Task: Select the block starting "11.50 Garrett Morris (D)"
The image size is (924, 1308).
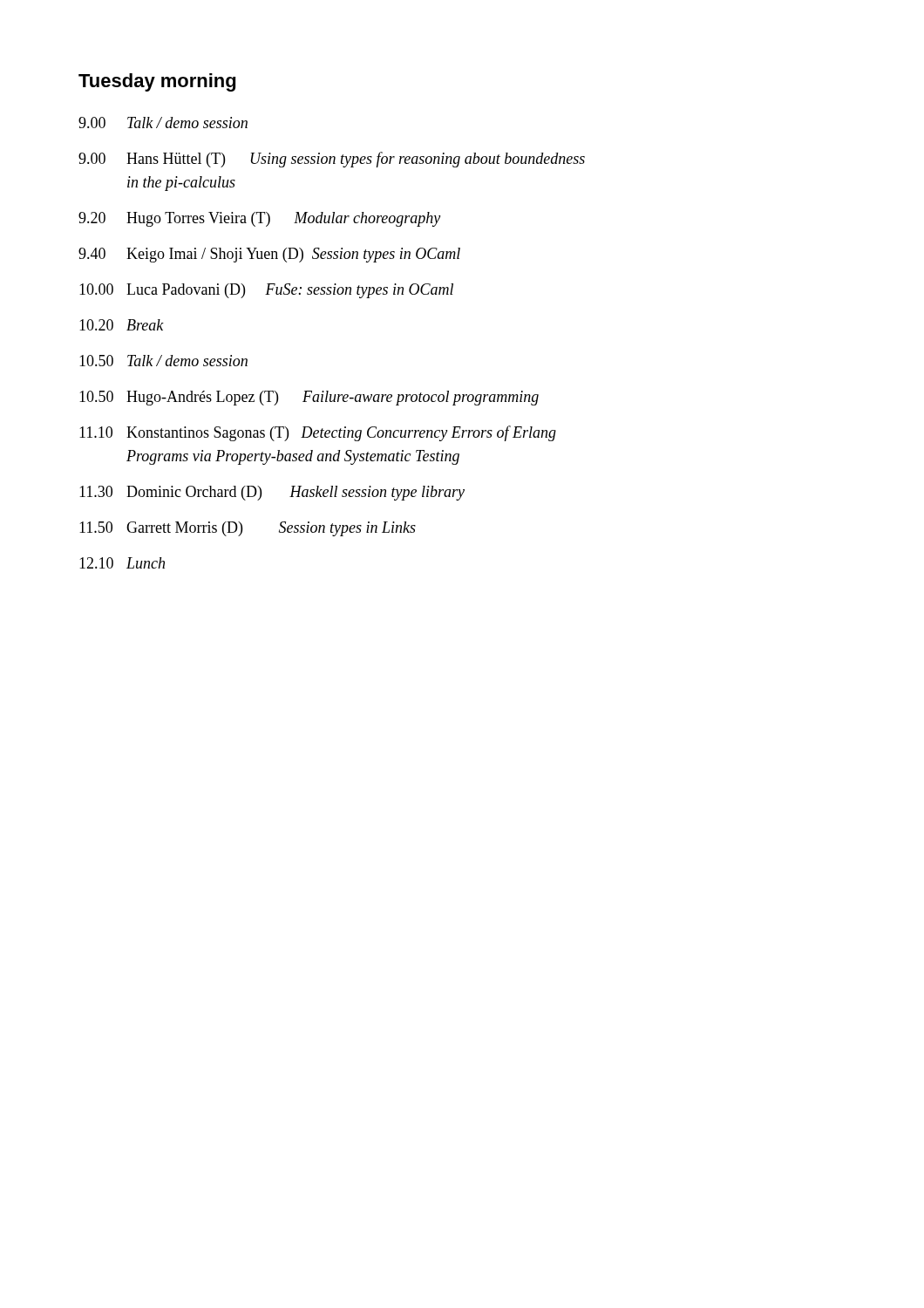Action: coord(147,529)
